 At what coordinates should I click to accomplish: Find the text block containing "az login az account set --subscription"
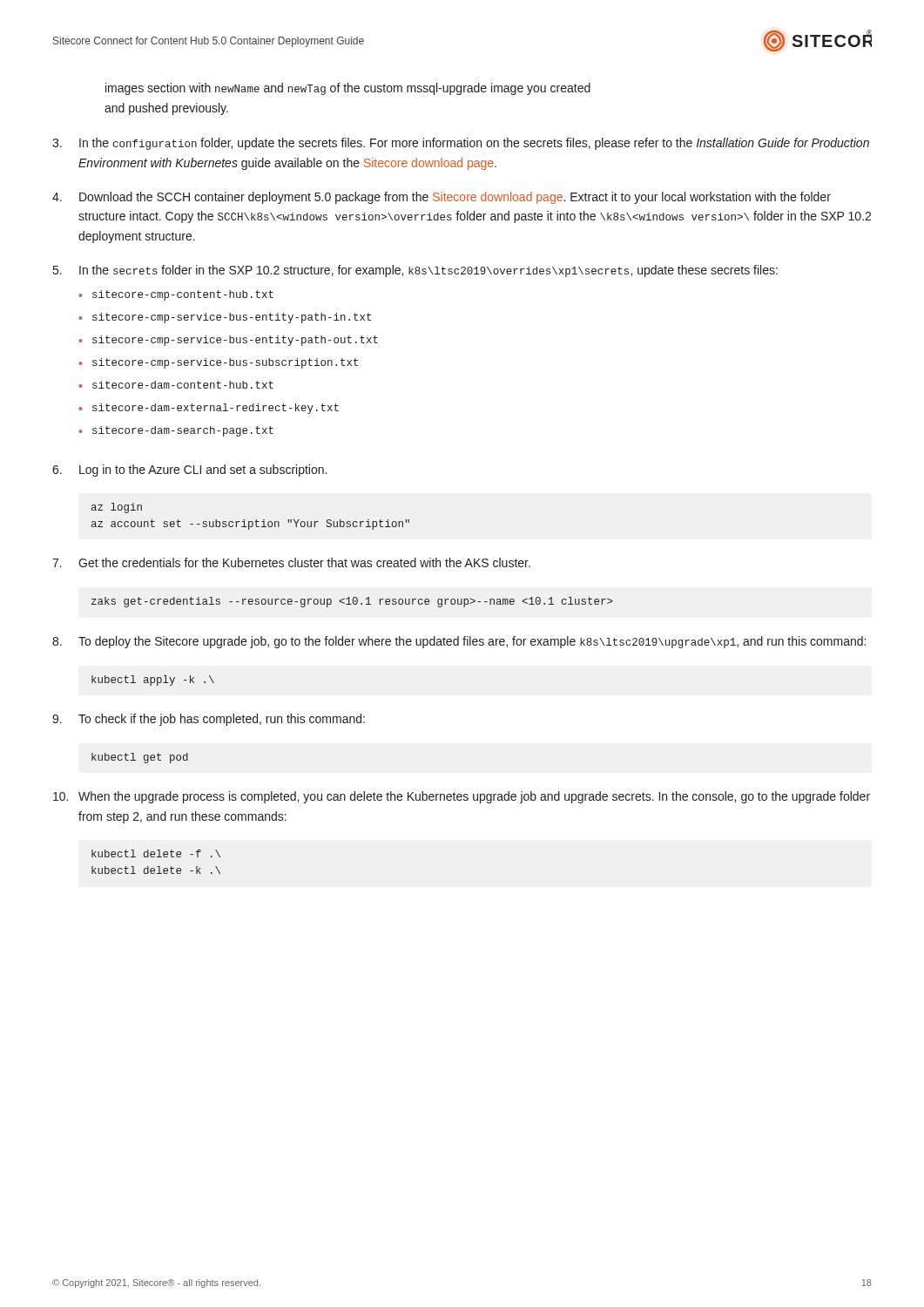tap(117, 508)
